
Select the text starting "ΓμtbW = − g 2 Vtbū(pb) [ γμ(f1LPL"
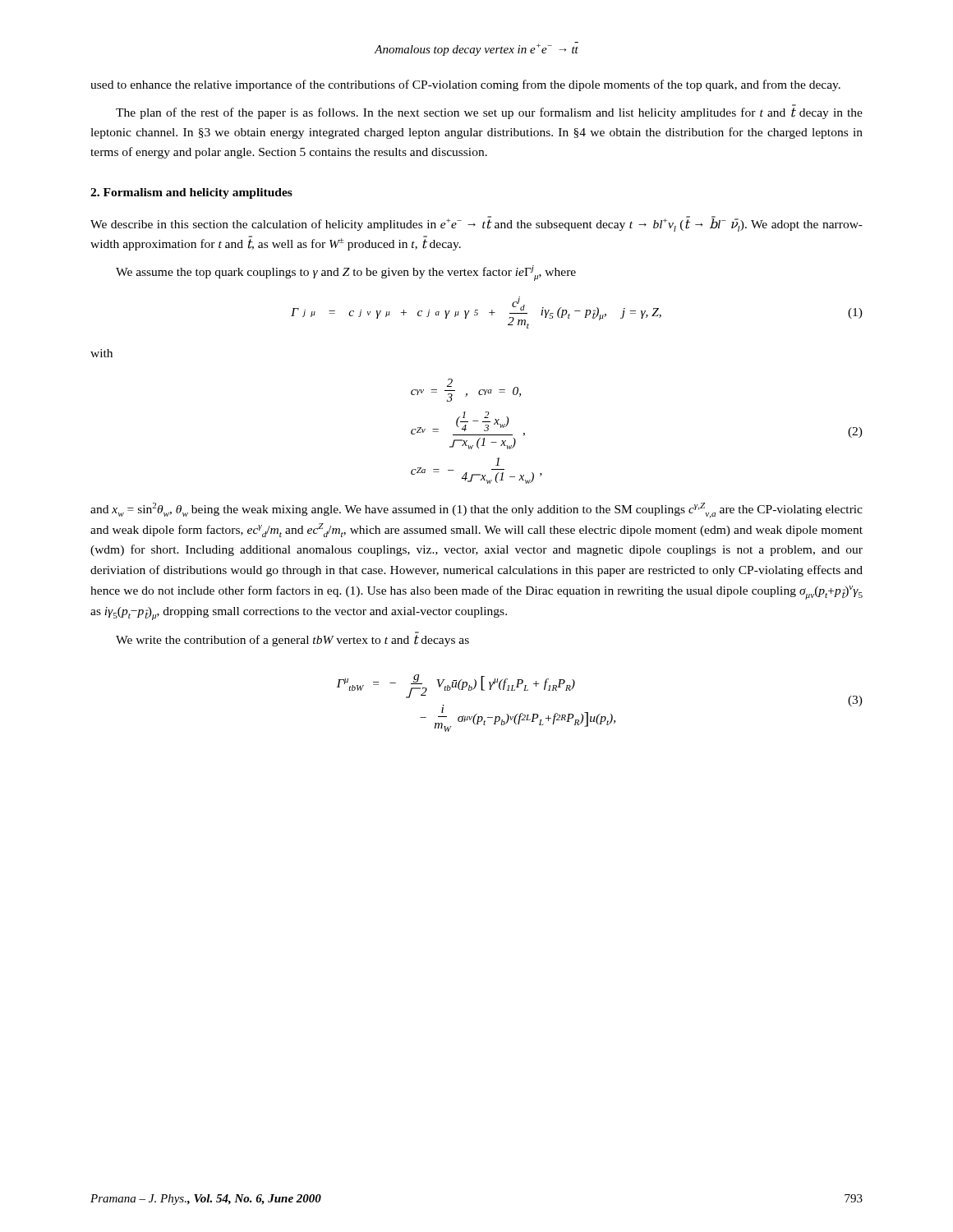click(x=600, y=700)
